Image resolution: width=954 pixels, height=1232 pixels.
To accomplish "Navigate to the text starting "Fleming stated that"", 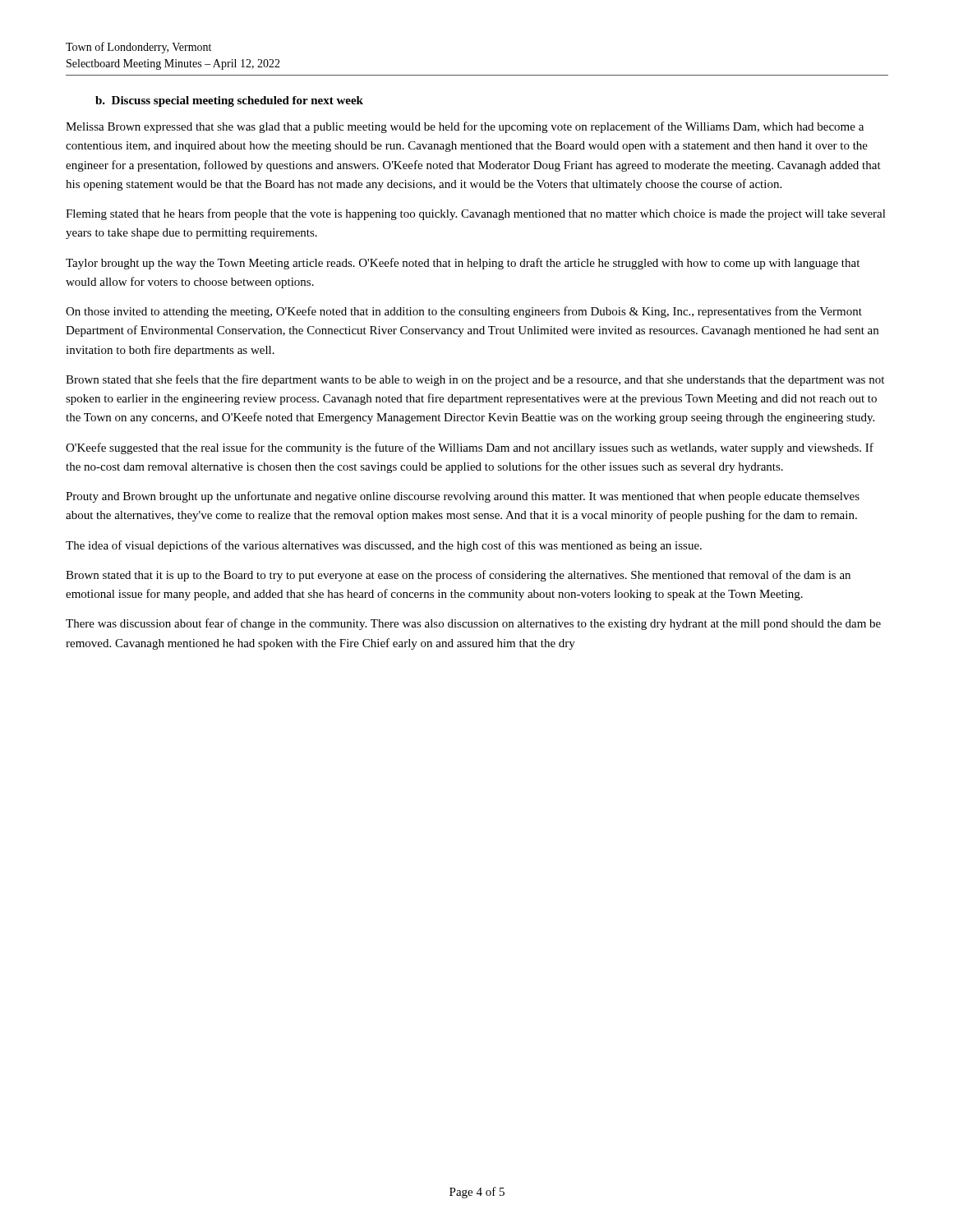I will click(x=476, y=223).
